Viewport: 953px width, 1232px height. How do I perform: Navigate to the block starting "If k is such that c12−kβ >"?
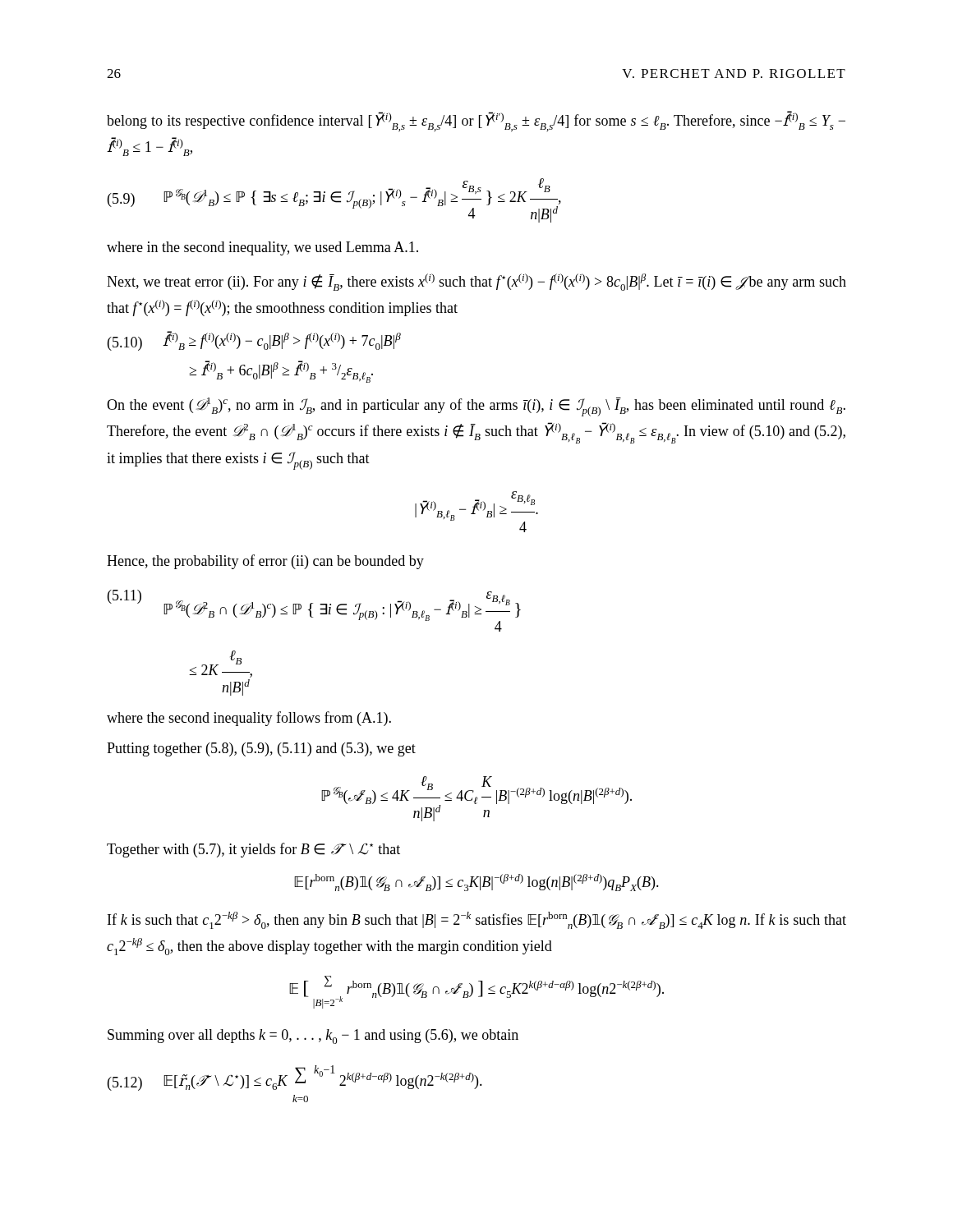pos(476,933)
